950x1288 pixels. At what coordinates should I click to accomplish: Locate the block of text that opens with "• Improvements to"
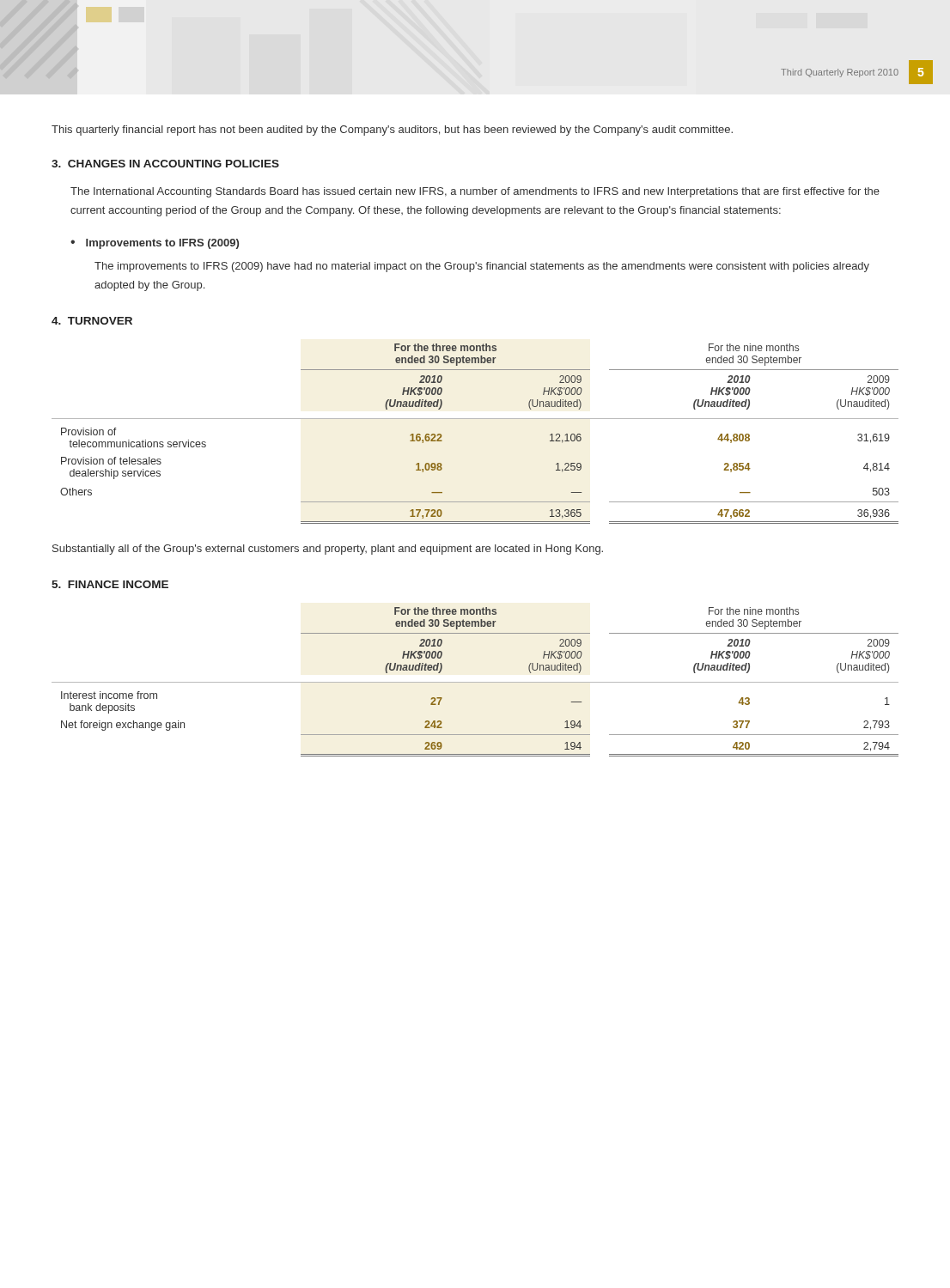155,242
